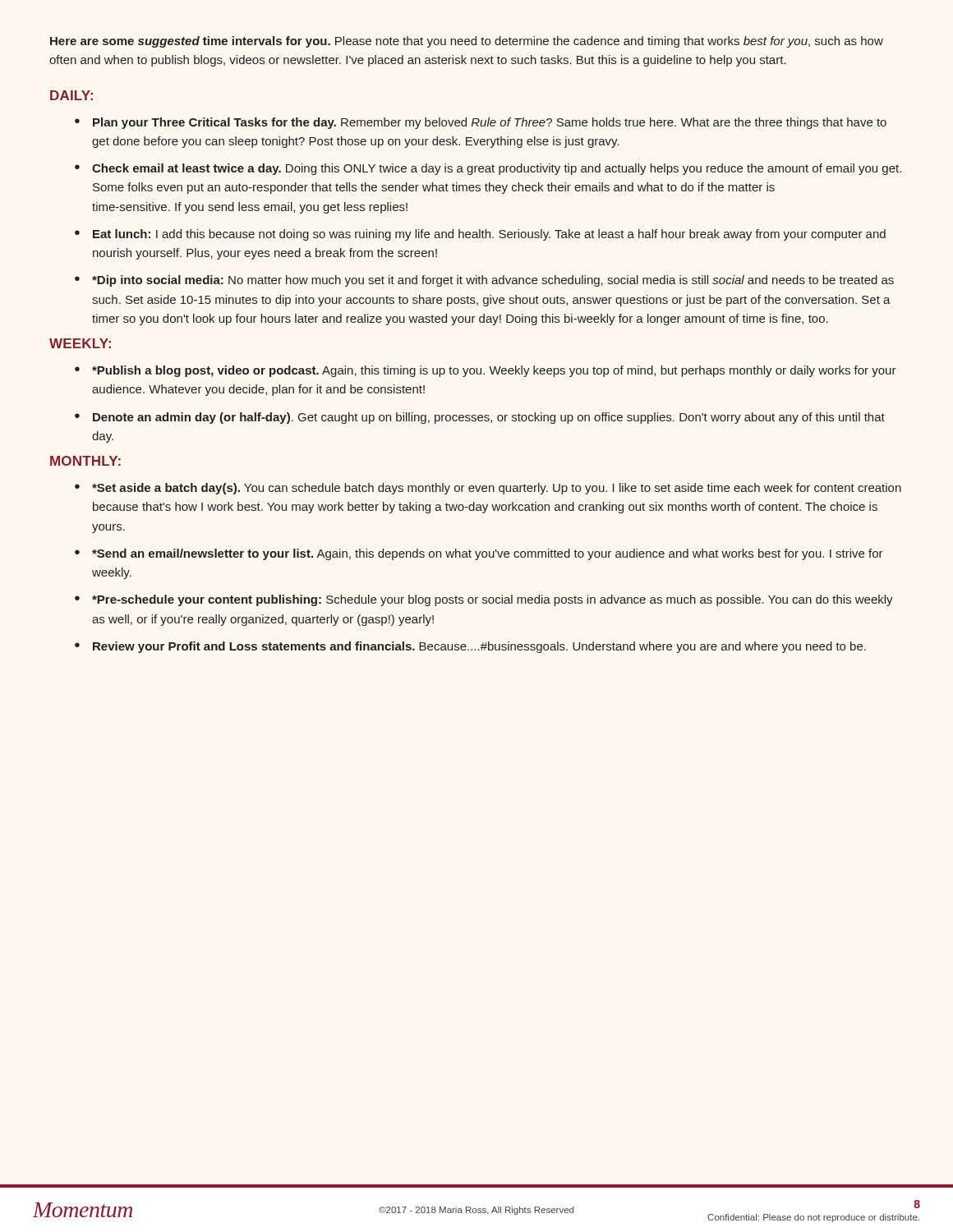953x1232 pixels.
Task: Click on the text starting "Plan your Three"
Action: coord(489,131)
